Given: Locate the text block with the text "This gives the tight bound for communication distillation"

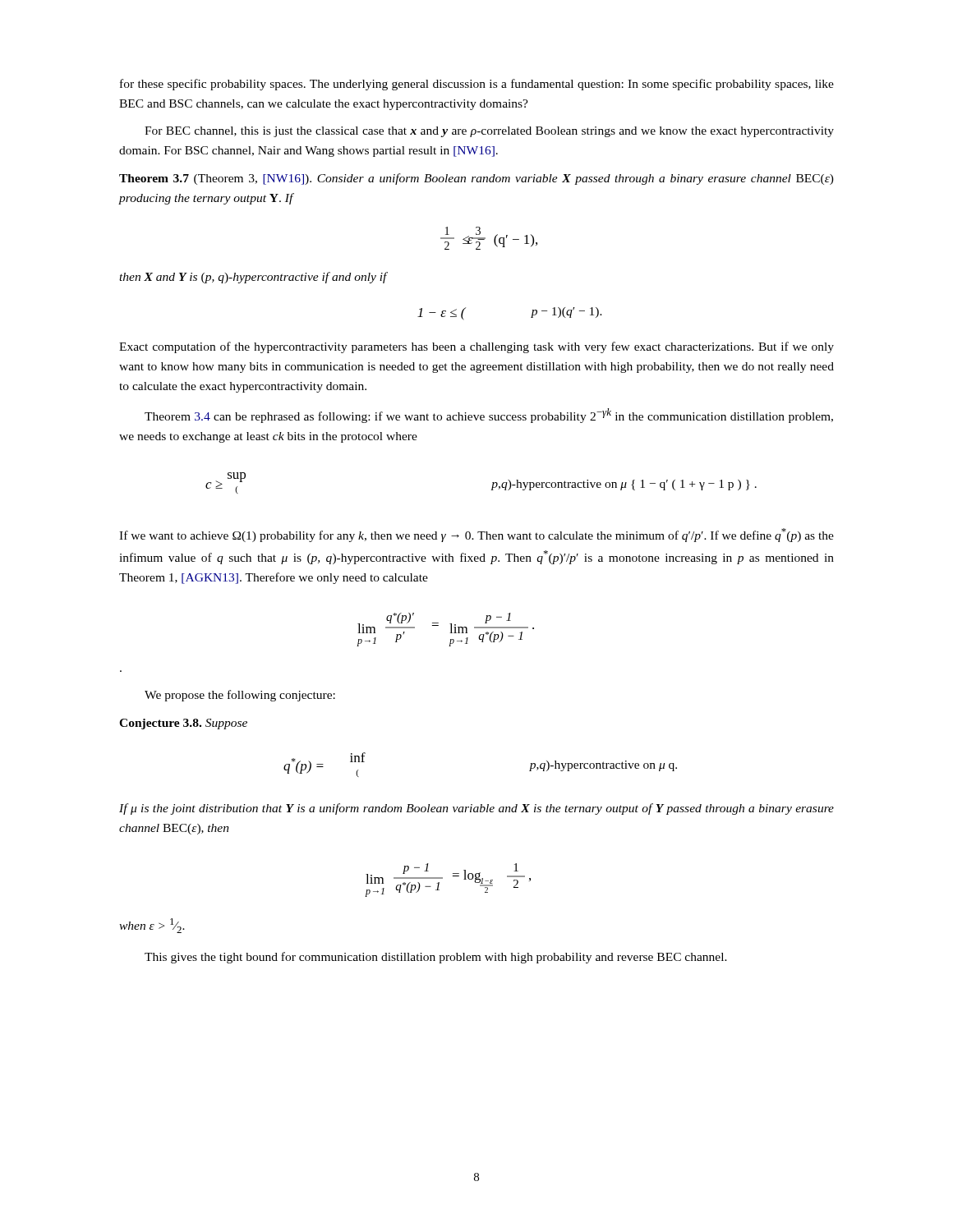Looking at the screenshot, I should click(x=476, y=957).
